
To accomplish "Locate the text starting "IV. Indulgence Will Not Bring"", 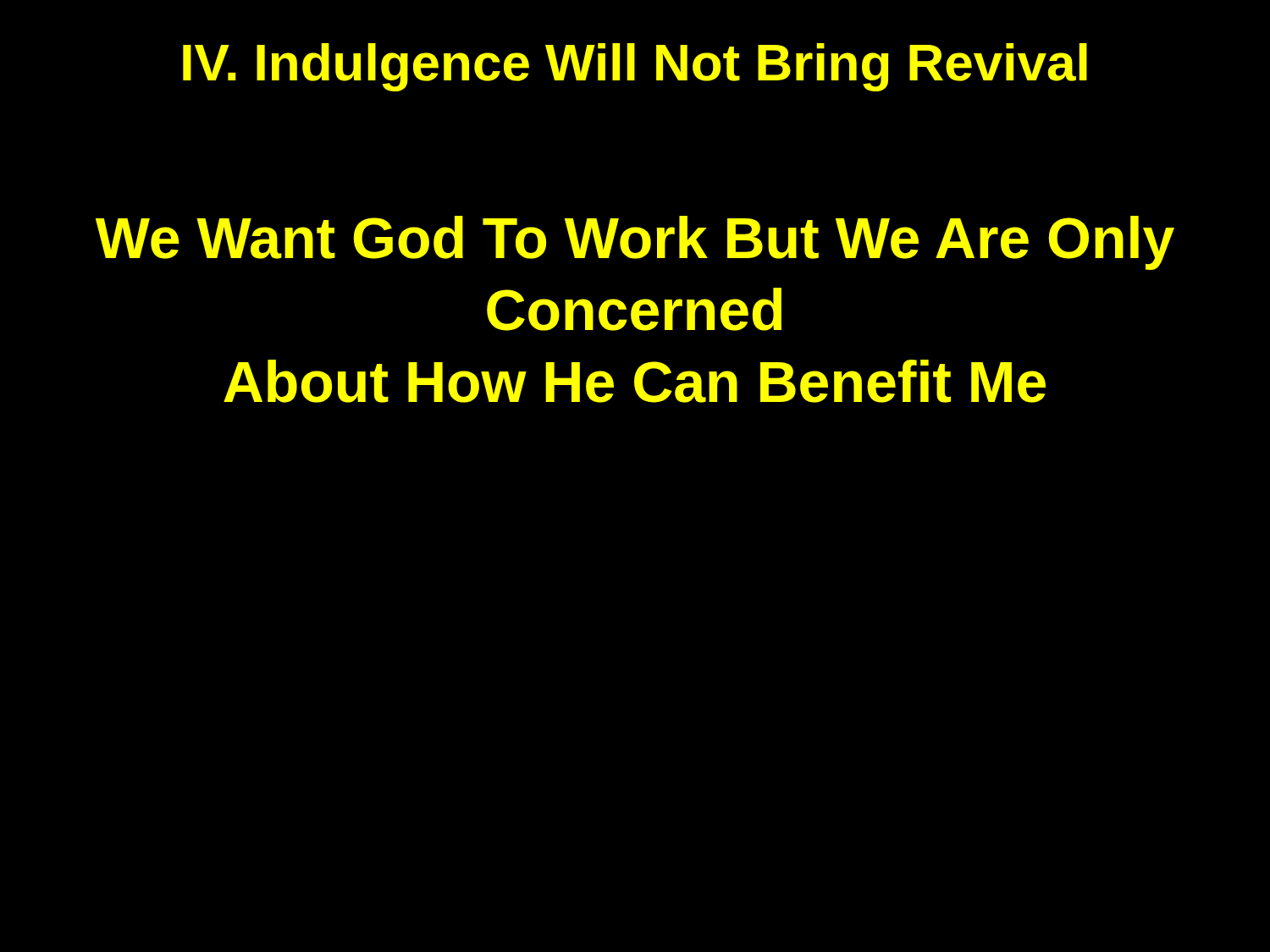I will (635, 62).
